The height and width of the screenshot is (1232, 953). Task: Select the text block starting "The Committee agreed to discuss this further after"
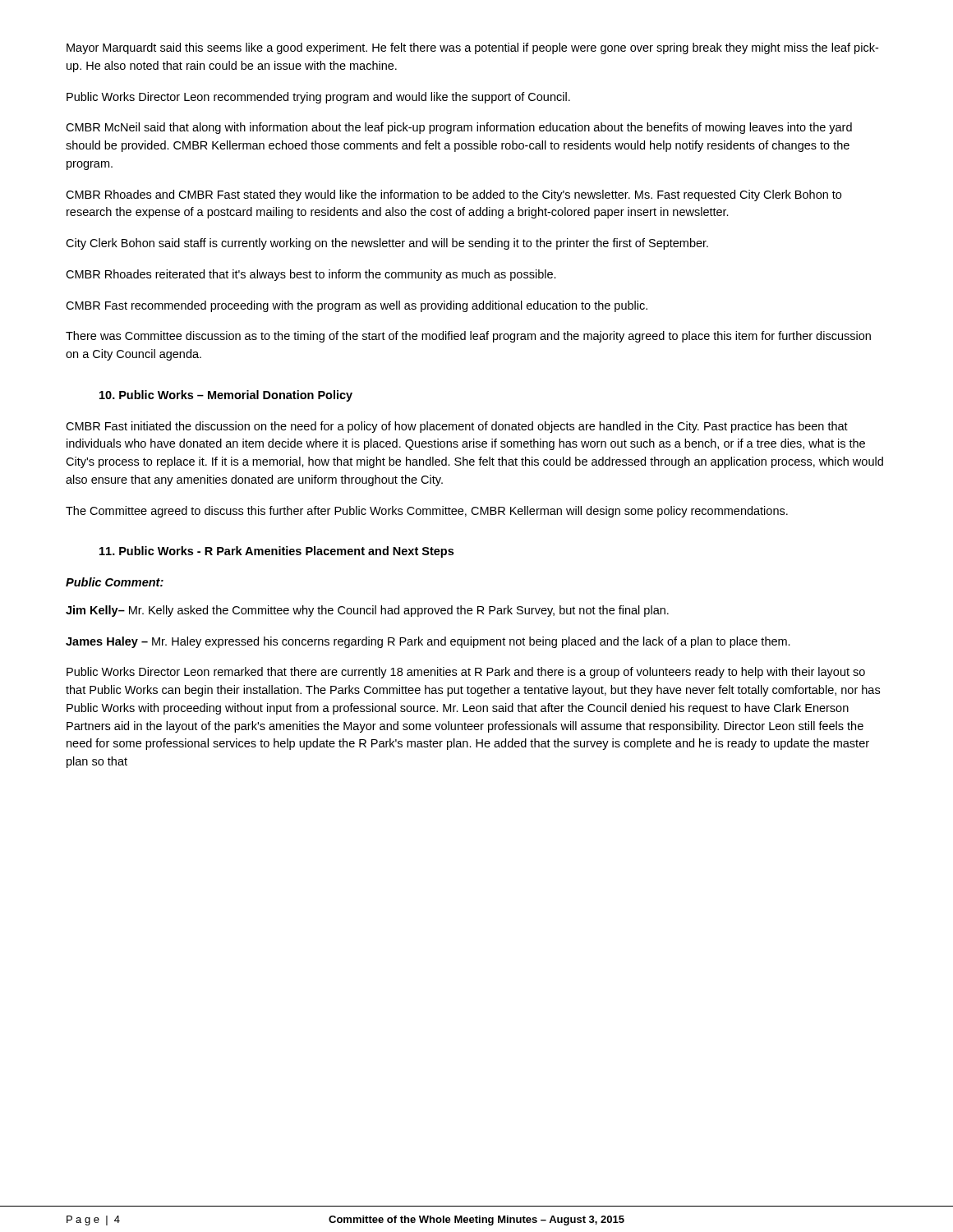(427, 510)
